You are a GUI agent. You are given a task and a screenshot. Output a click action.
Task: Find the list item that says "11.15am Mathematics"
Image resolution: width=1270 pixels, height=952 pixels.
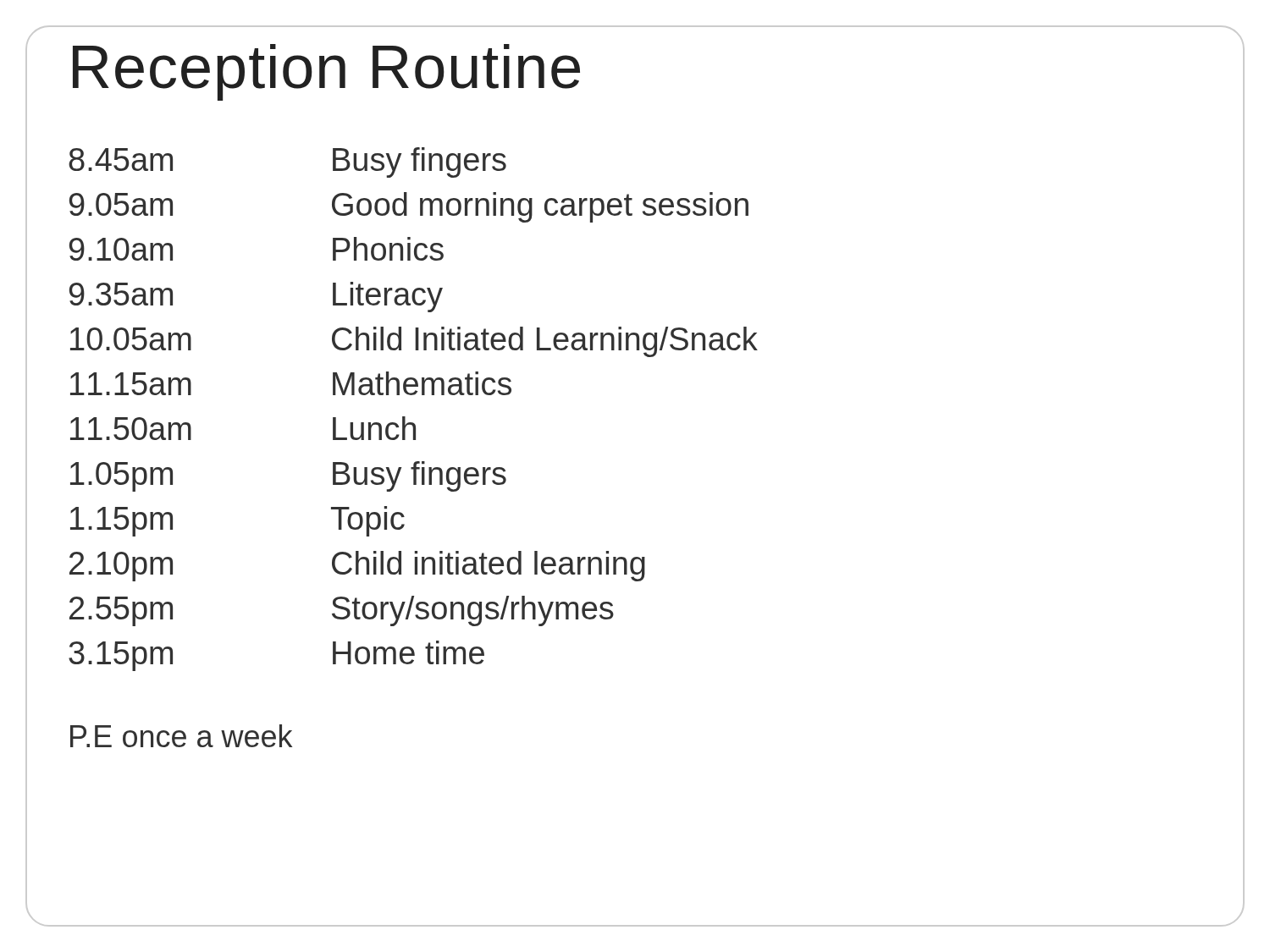(x=139, y=382)
